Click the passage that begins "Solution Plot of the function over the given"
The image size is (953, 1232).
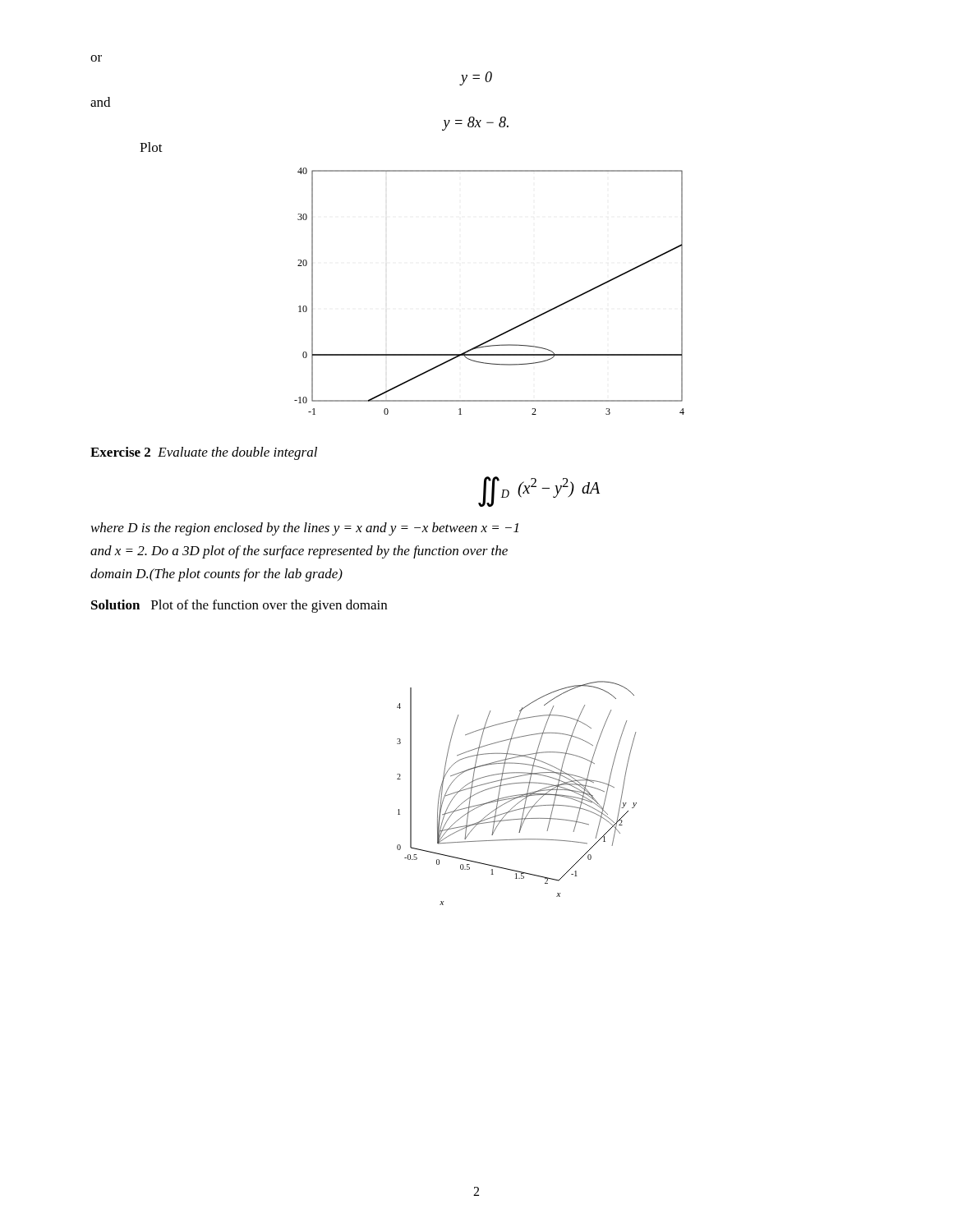coord(239,605)
